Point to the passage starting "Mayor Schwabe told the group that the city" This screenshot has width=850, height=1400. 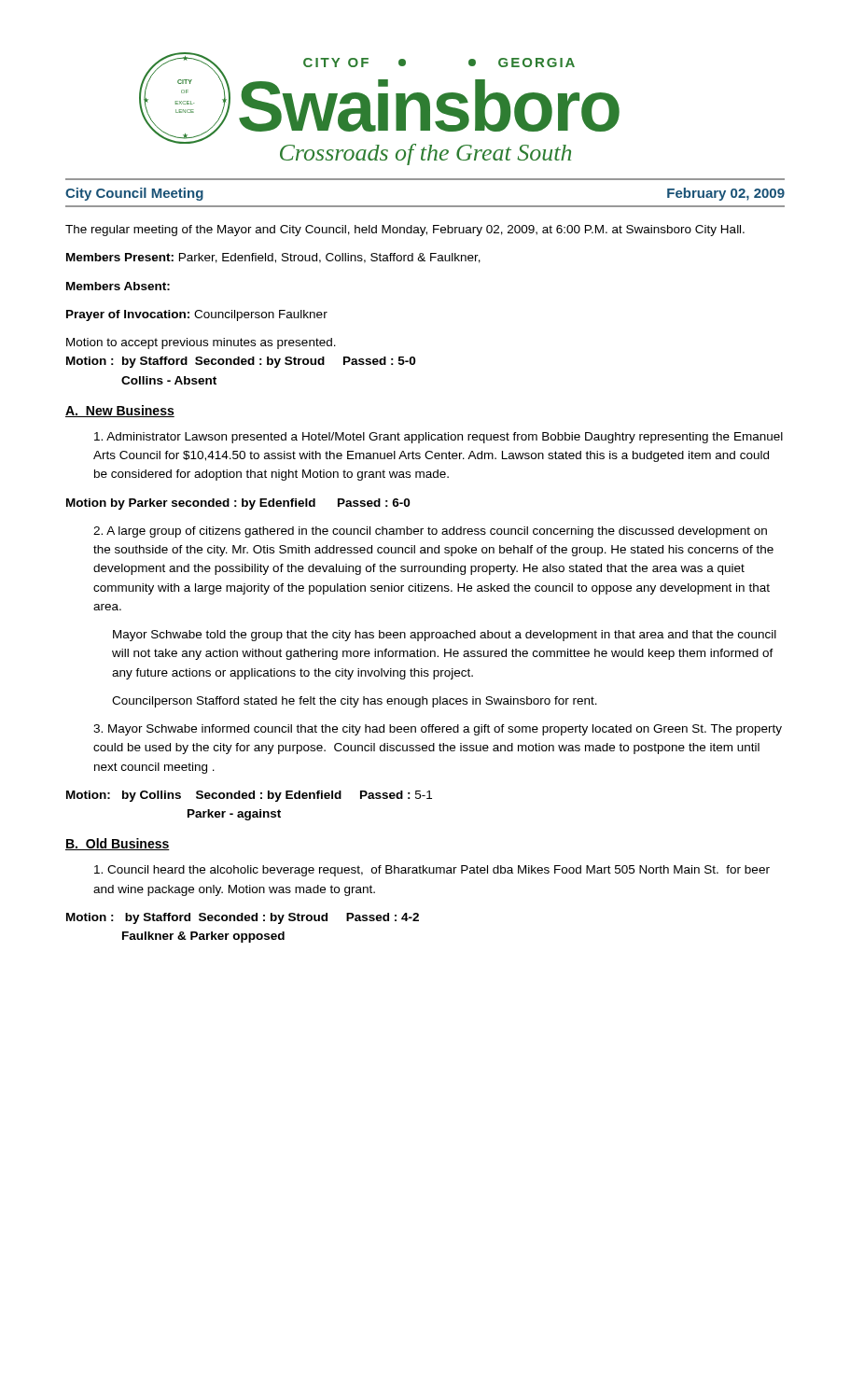[x=444, y=653]
